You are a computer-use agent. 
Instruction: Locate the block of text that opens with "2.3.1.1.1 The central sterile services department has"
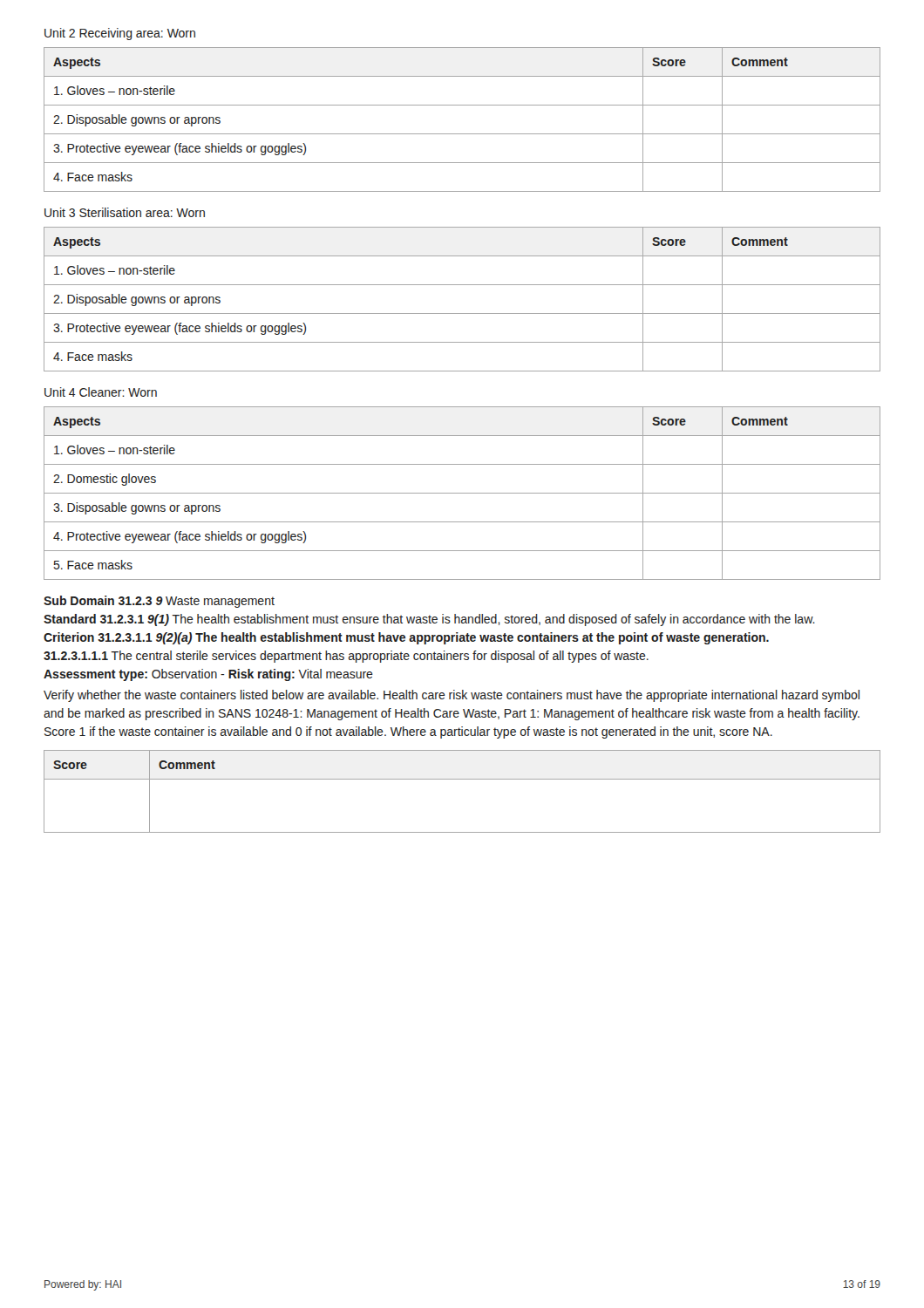pos(346,656)
